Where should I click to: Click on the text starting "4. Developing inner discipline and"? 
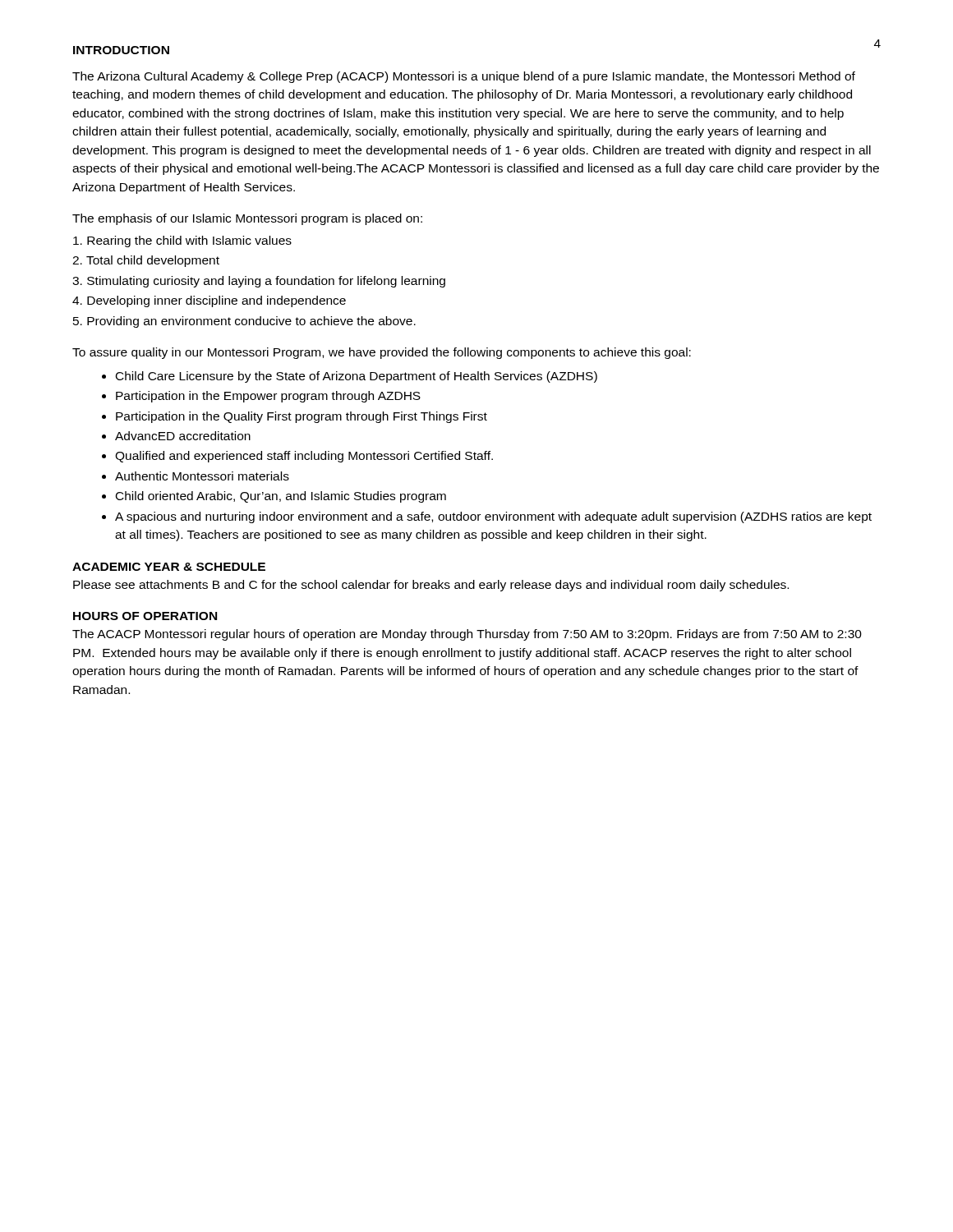(x=209, y=300)
